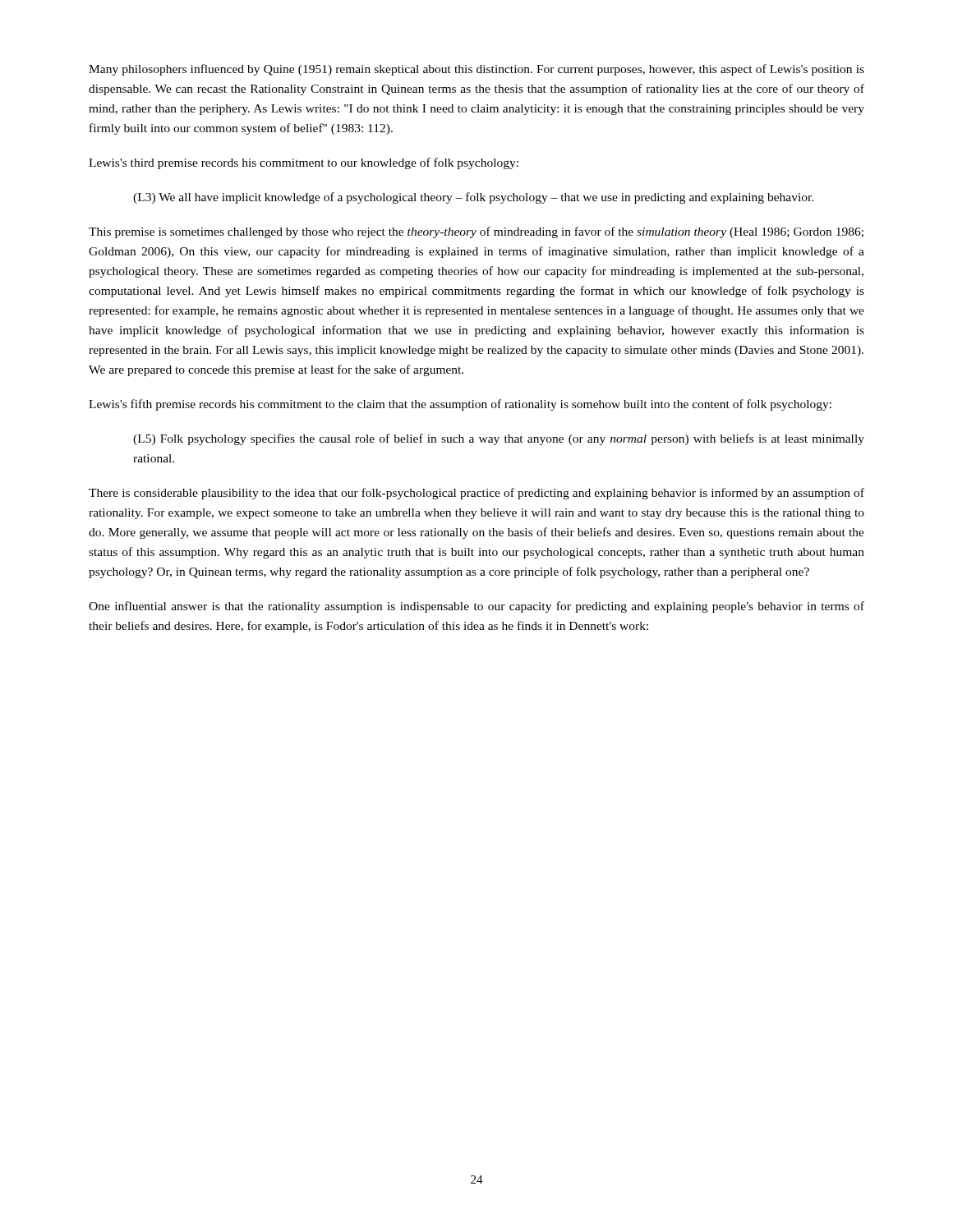This screenshot has width=953, height=1232.
Task: Locate the element starting "(L3) We all have implicit knowledge of a"
Action: pos(474,197)
